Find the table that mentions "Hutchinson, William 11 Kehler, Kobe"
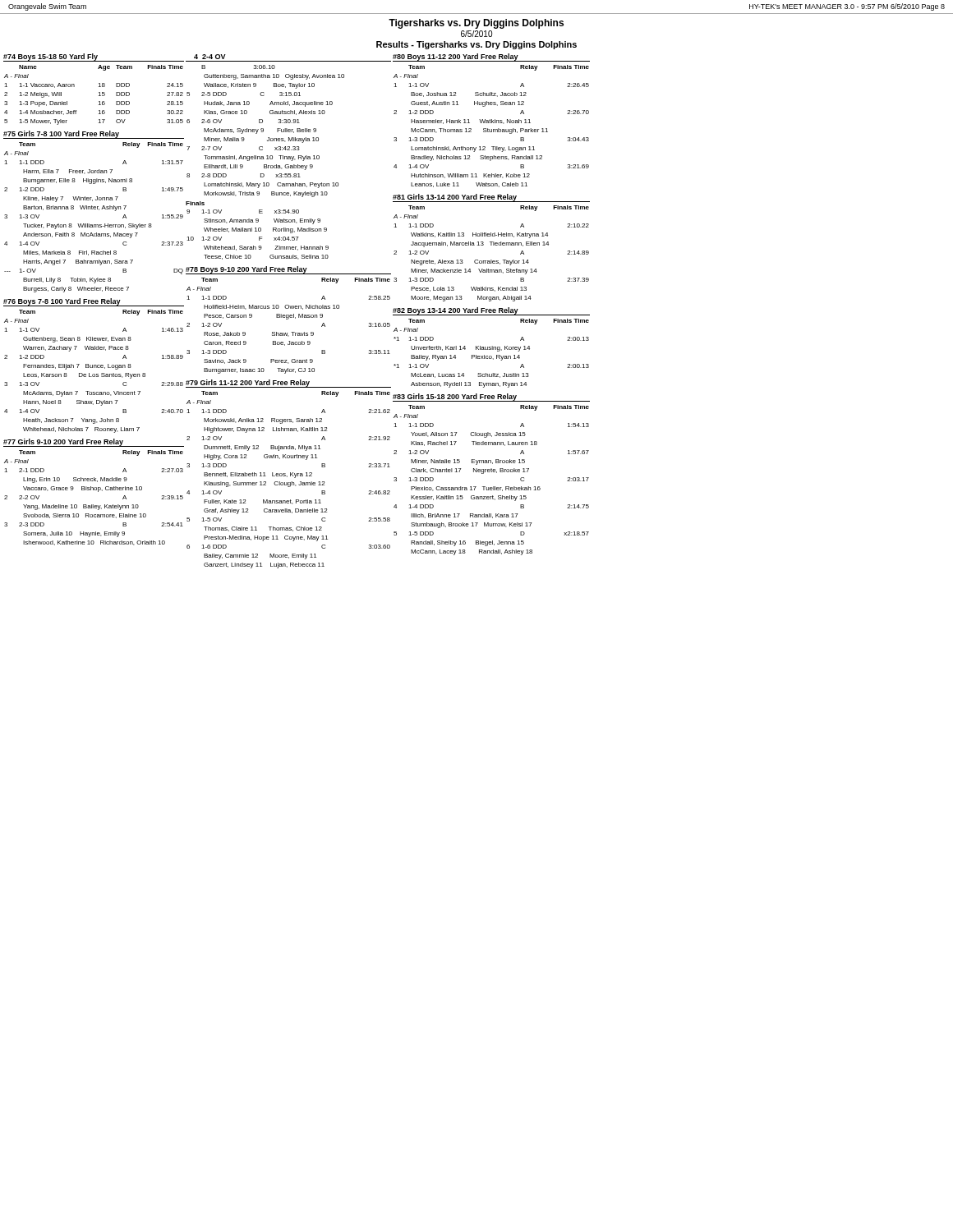Image resolution: width=953 pixels, height=1232 pixels. click(491, 121)
